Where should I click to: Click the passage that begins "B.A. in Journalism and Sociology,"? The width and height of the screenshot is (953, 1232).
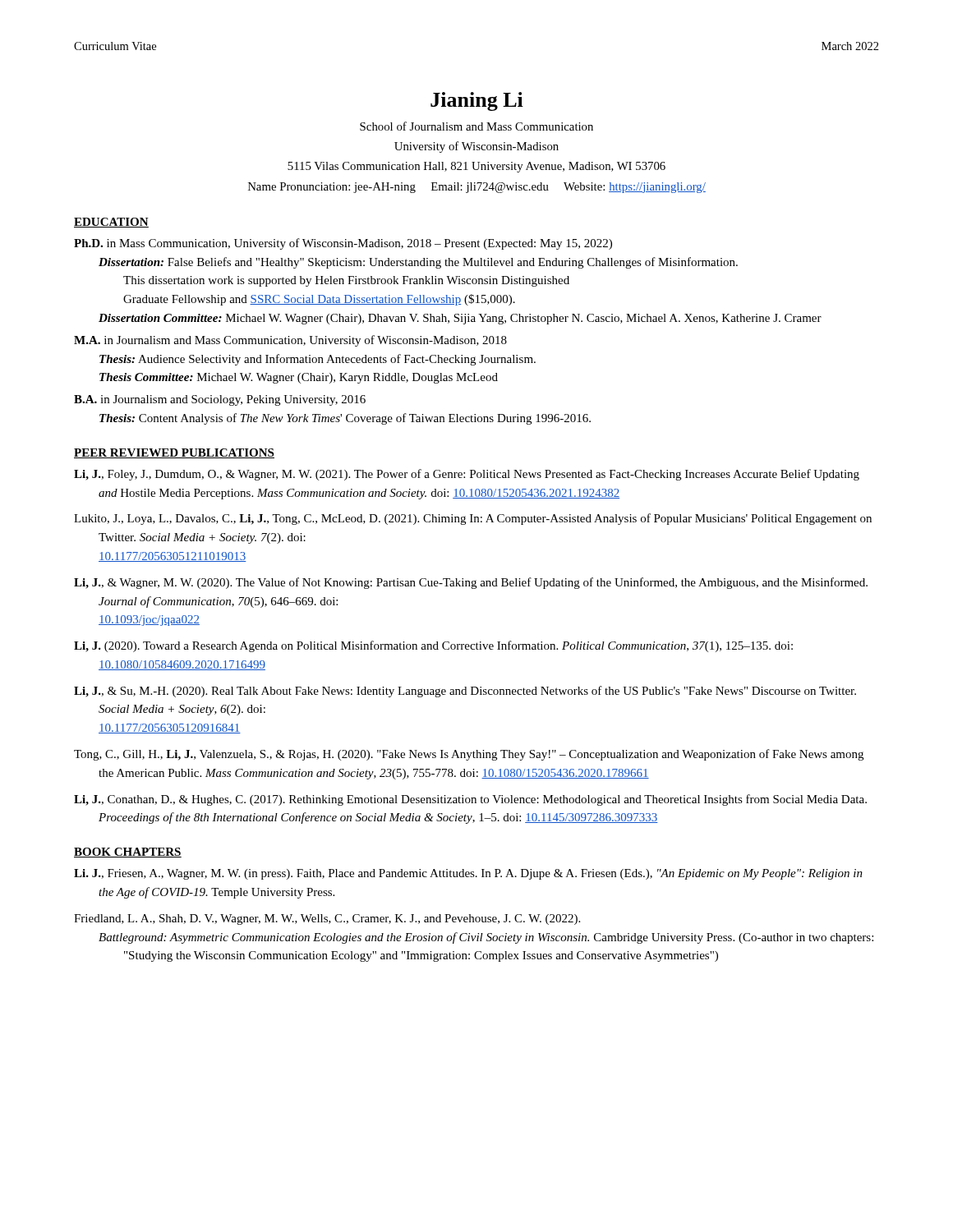(x=476, y=410)
